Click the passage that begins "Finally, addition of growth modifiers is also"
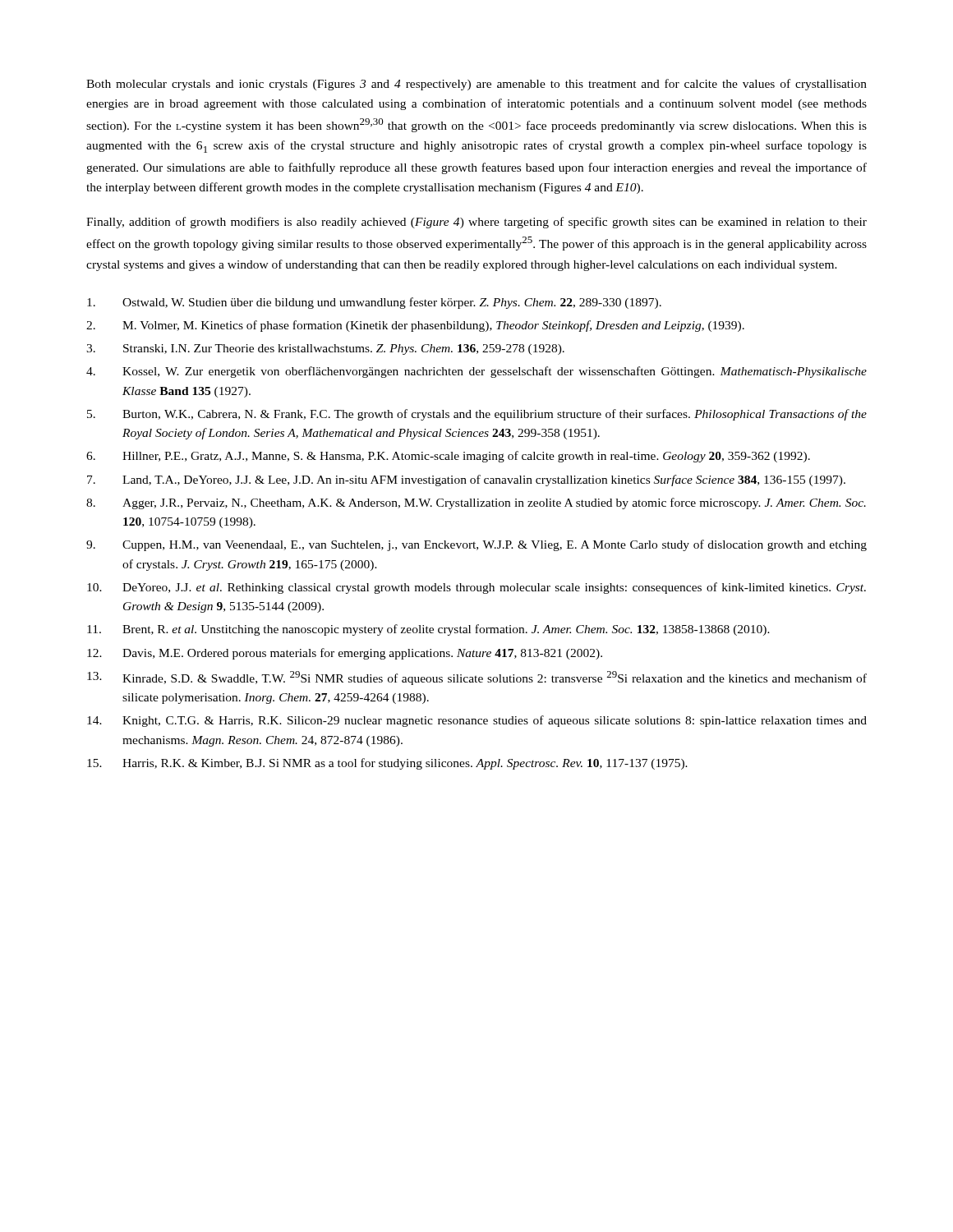The width and height of the screenshot is (953, 1232). 476,243
